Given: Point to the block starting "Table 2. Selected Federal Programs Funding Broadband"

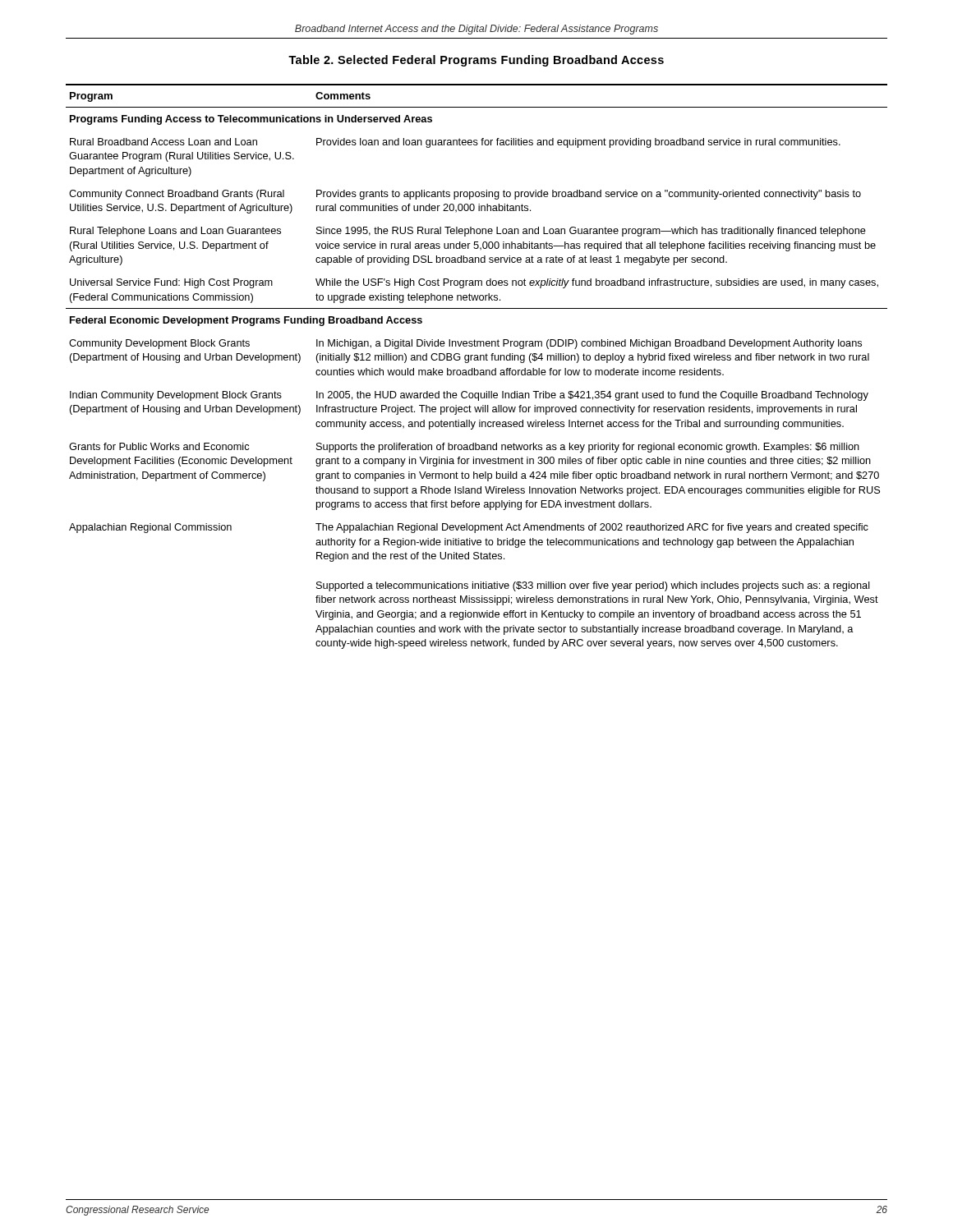Looking at the screenshot, I should click(476, 60).
